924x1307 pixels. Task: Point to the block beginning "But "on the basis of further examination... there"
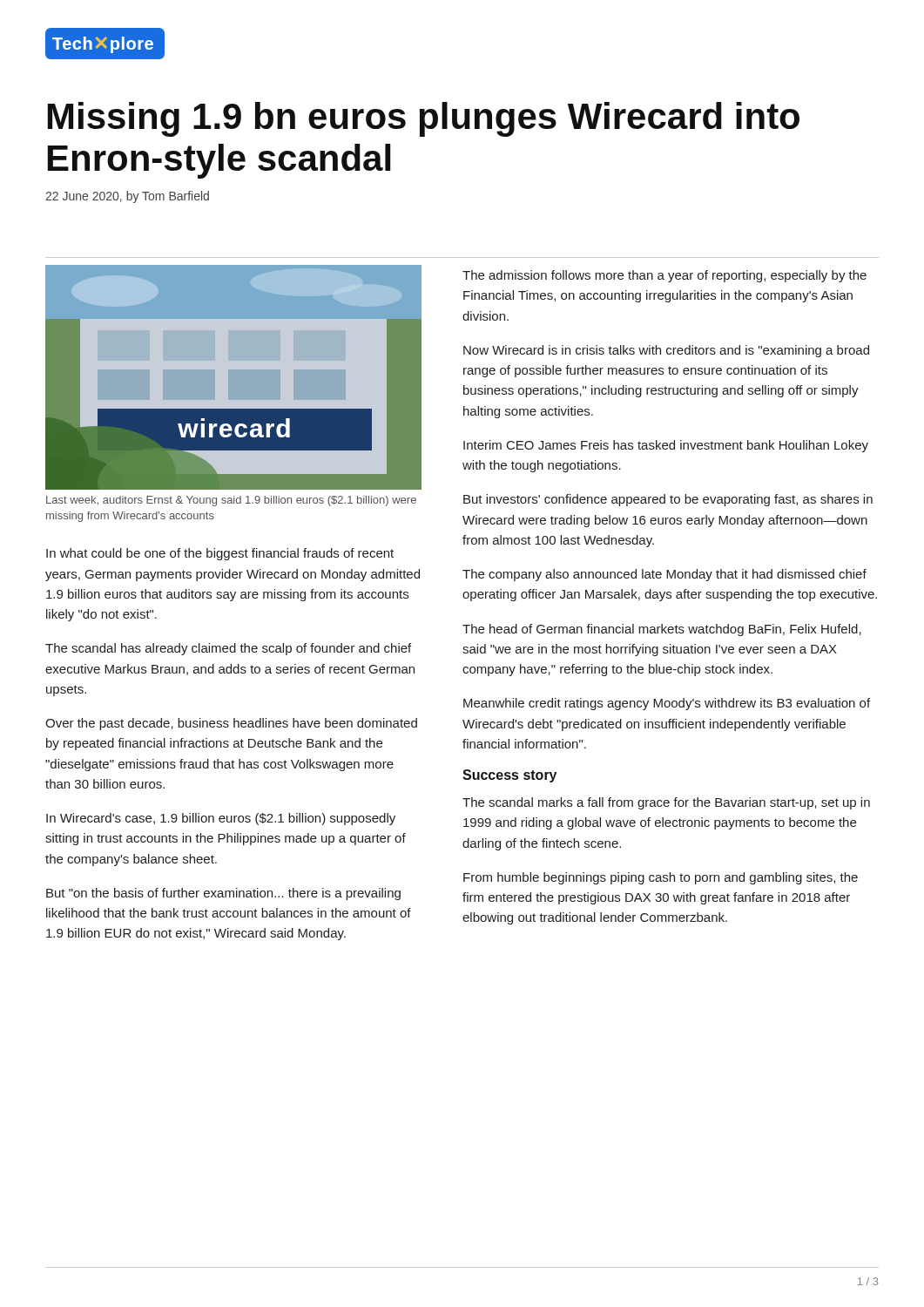pos(228,913)
